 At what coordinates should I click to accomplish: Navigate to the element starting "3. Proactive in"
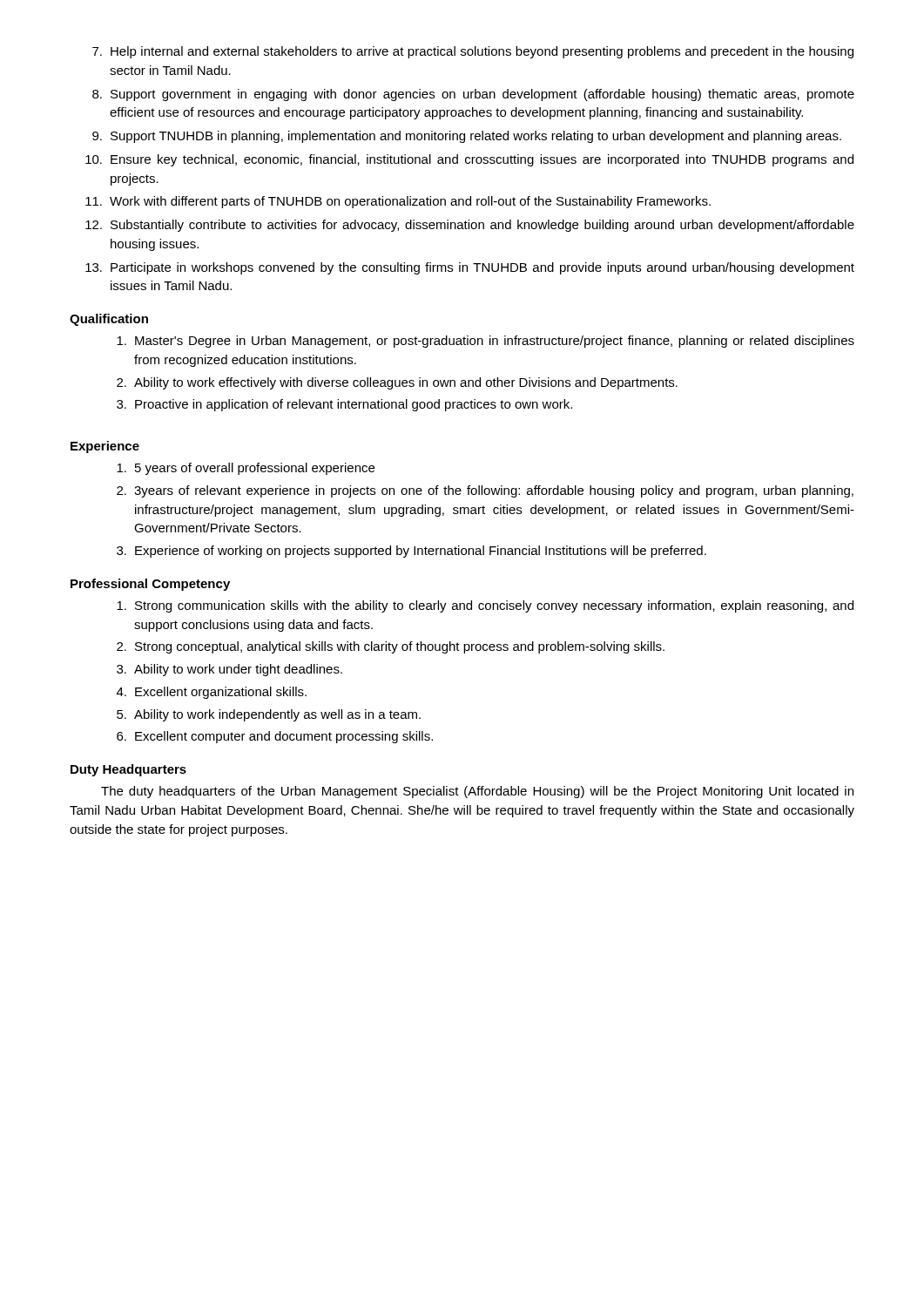[479, 404]
